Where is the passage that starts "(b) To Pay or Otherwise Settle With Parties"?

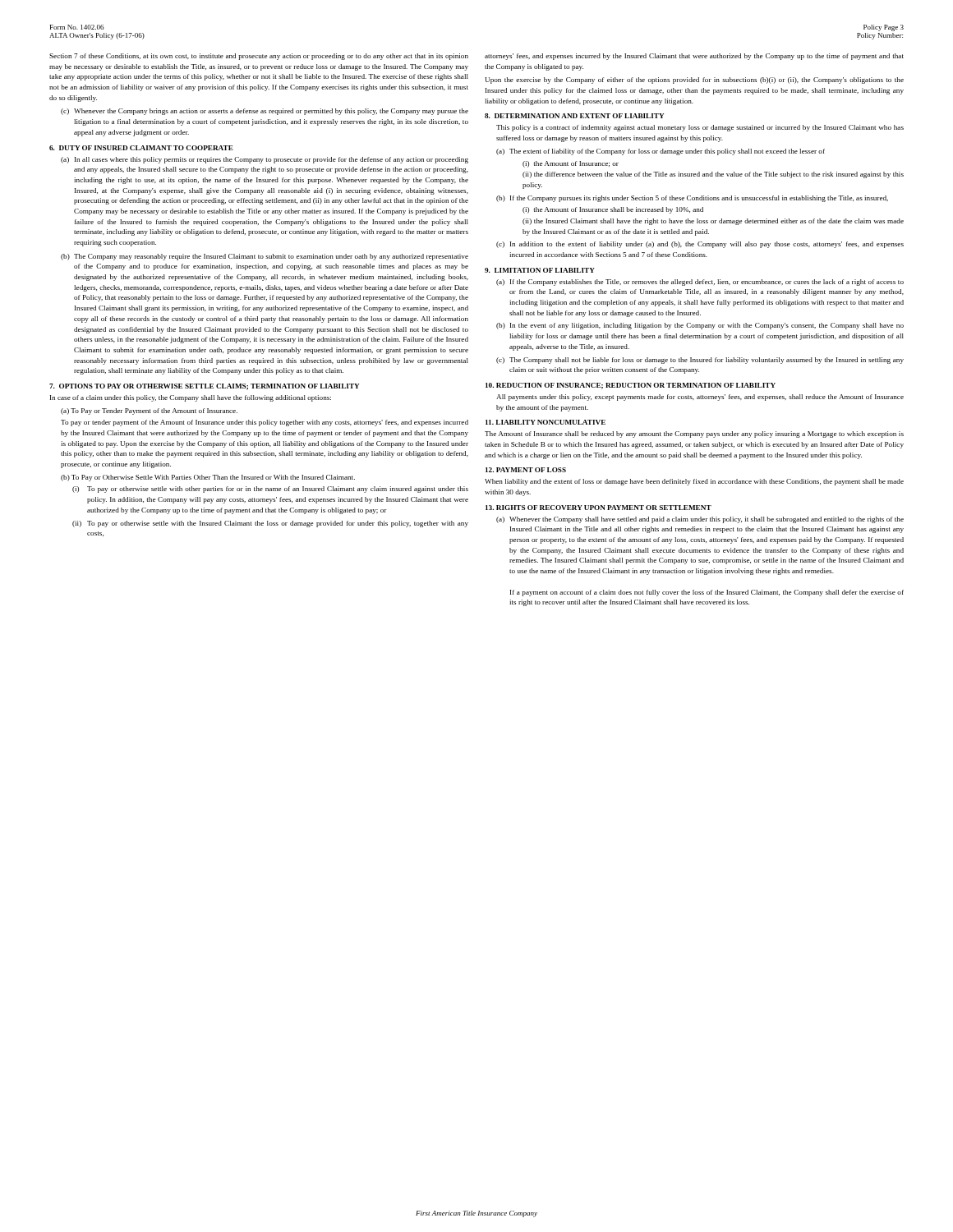pyautogui.click(x=265, y=477)
